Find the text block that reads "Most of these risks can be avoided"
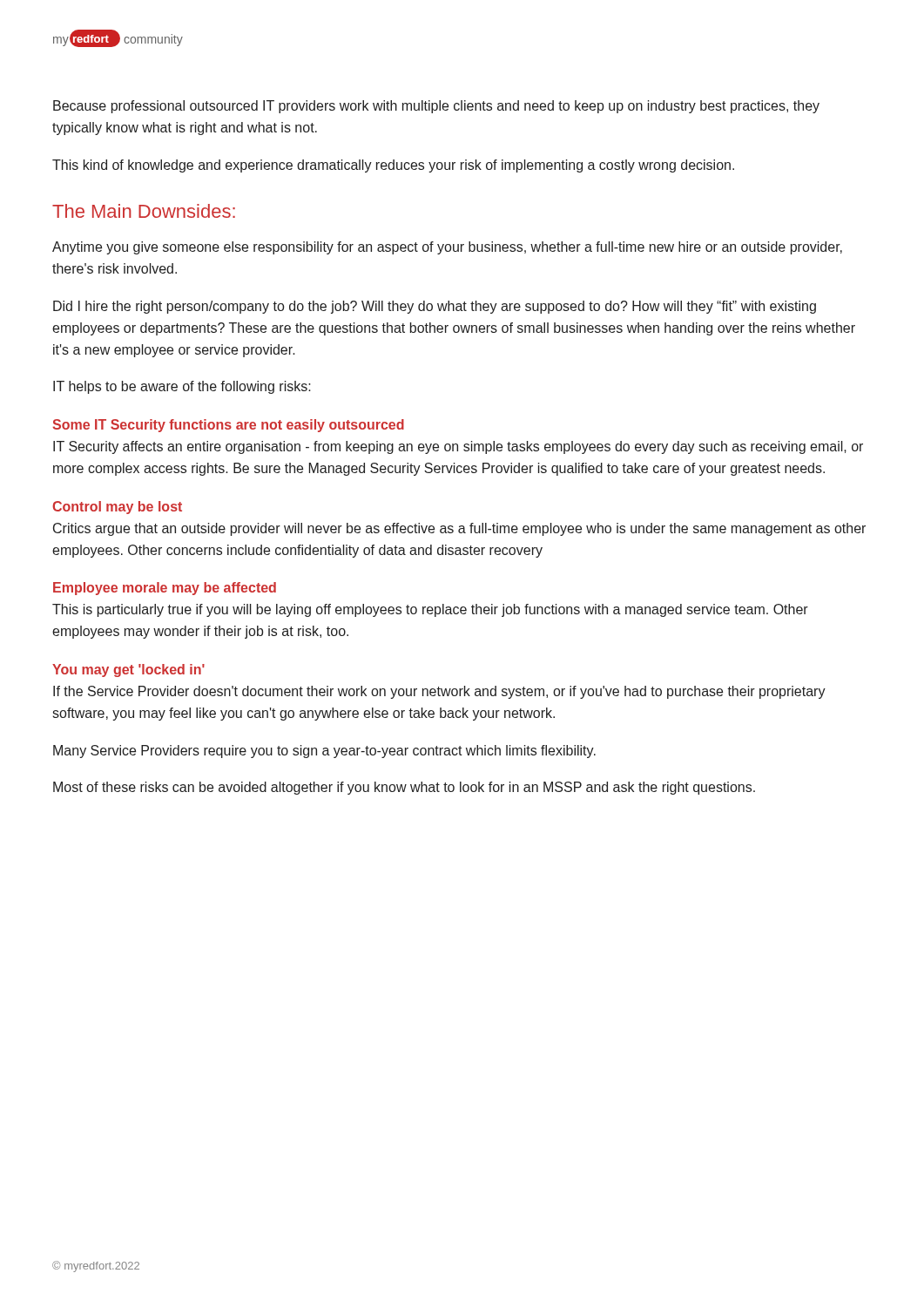Viewport: 924px width, 1307px height. (x=404, y=788)
